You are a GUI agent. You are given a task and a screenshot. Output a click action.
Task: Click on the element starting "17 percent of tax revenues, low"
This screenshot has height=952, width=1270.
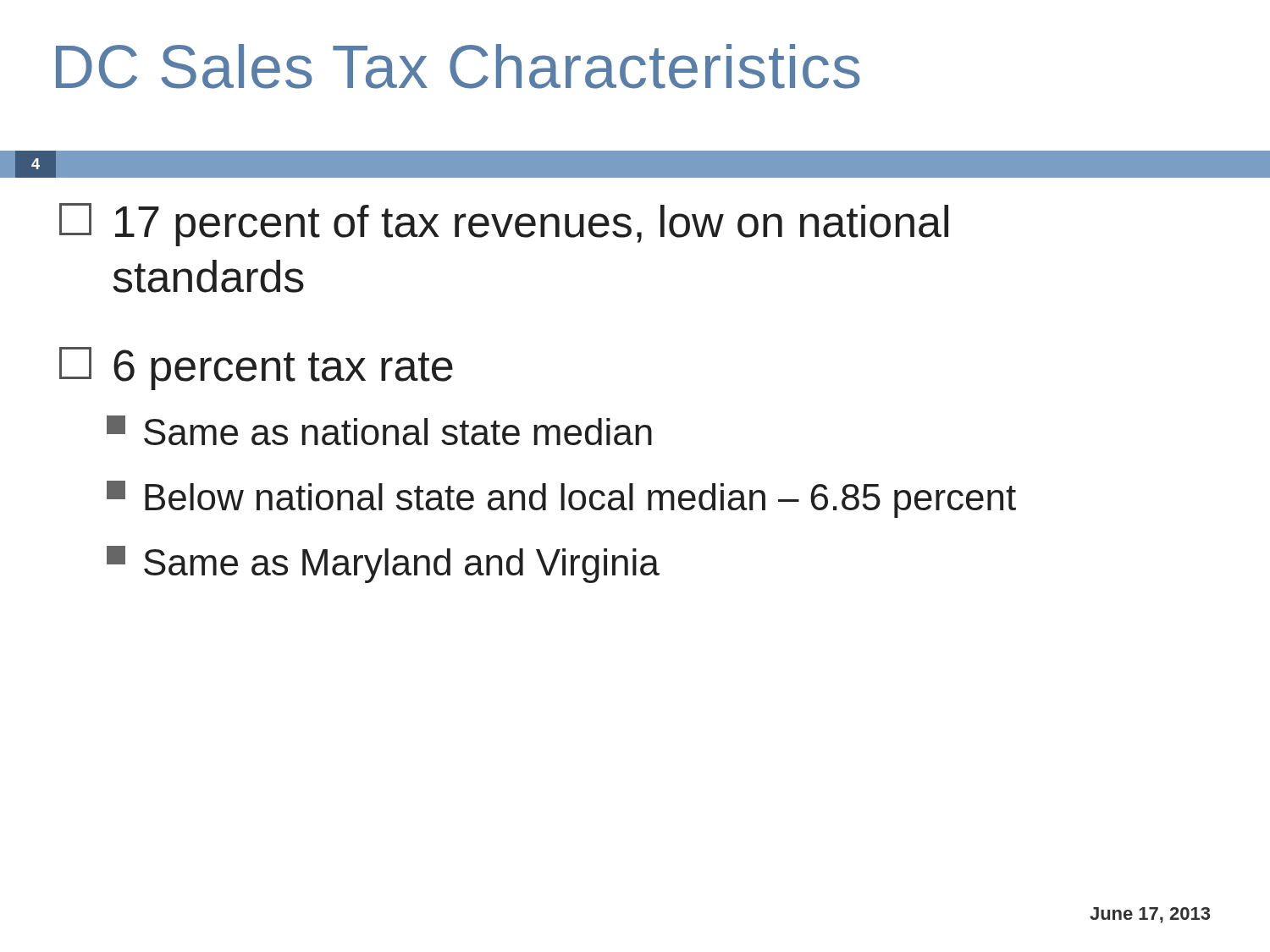tap(505, 250)
